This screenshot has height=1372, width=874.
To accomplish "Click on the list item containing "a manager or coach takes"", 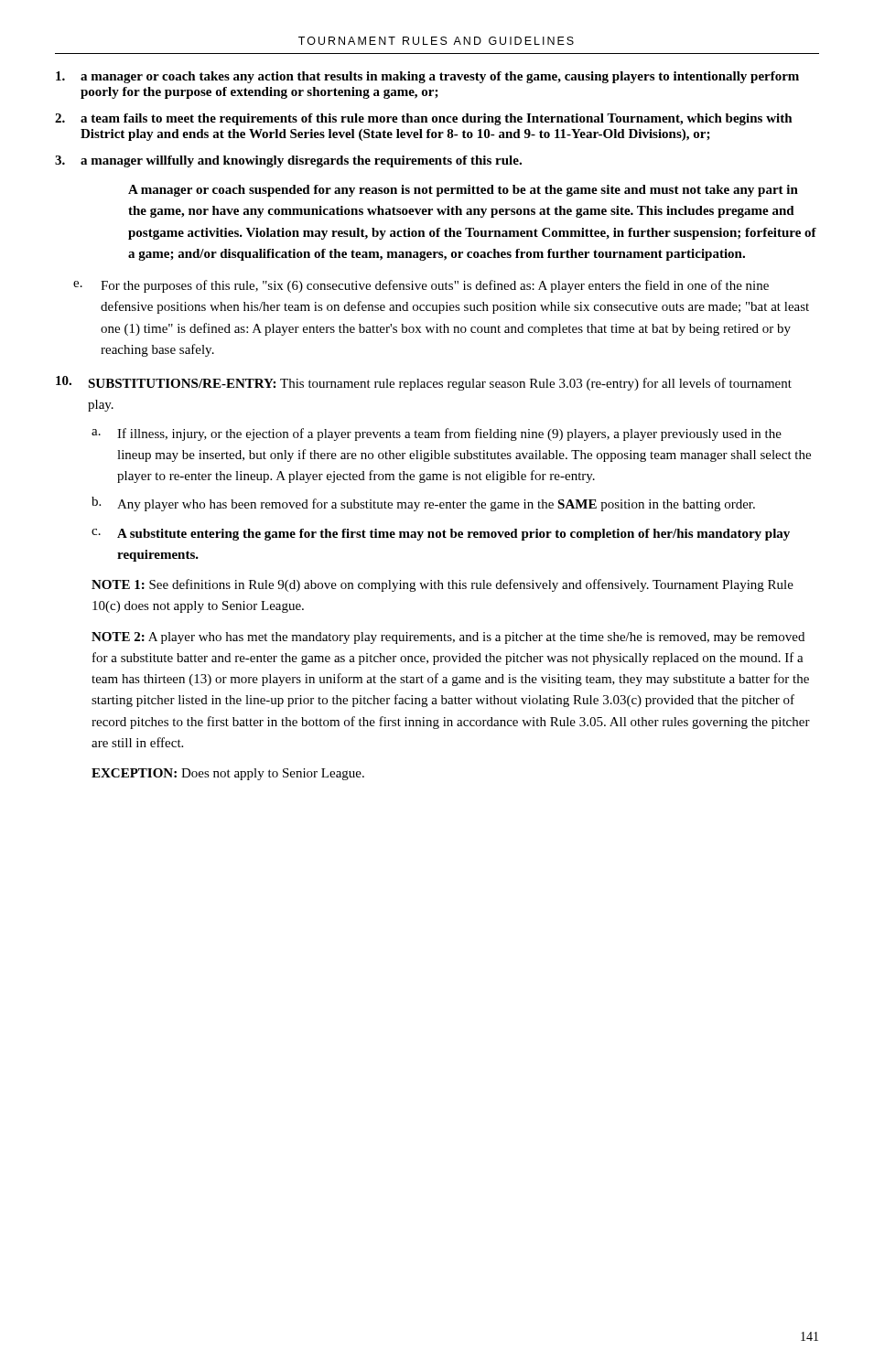I will coord(437,84).
